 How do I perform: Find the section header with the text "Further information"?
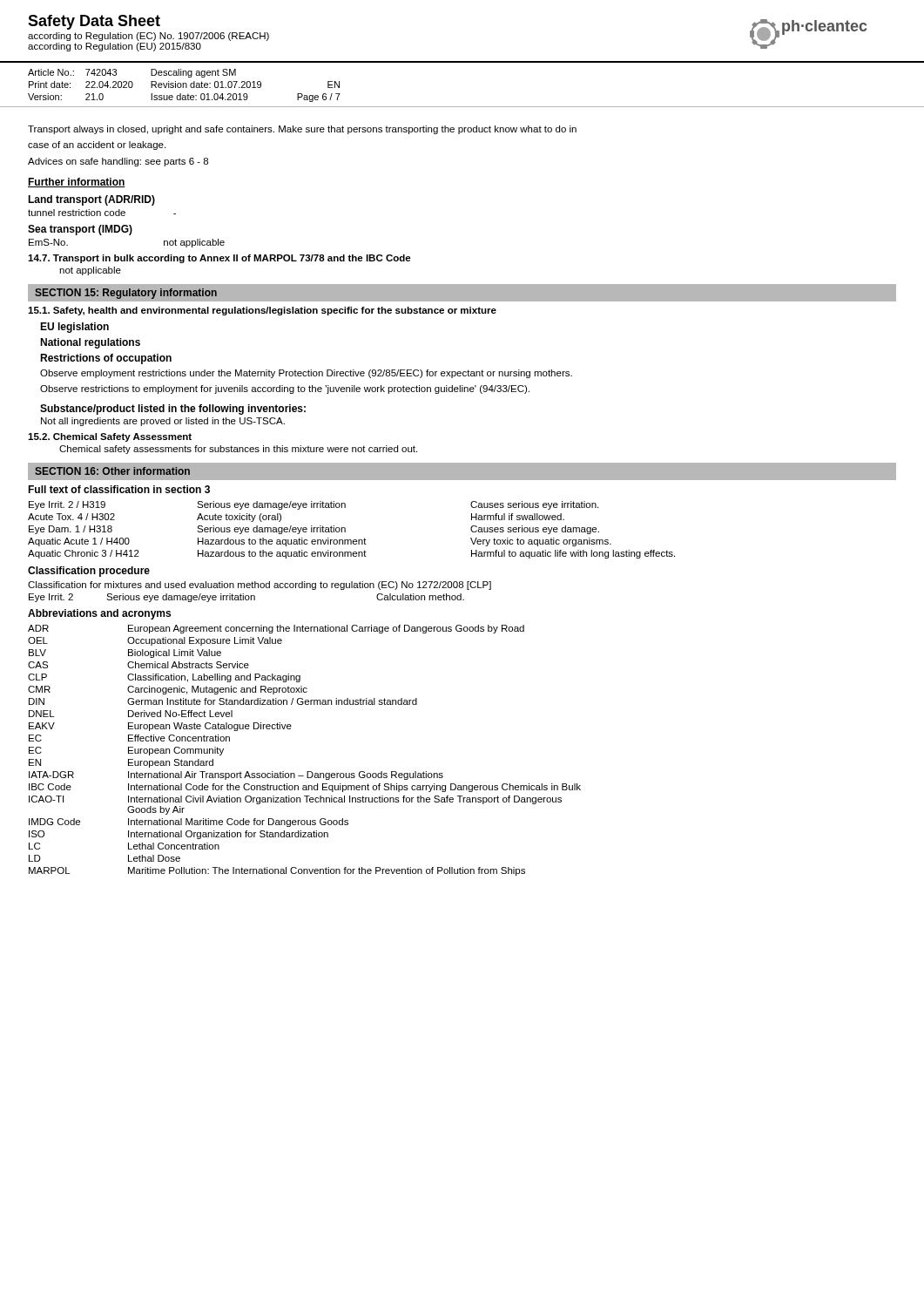click(x=76, y=182)
